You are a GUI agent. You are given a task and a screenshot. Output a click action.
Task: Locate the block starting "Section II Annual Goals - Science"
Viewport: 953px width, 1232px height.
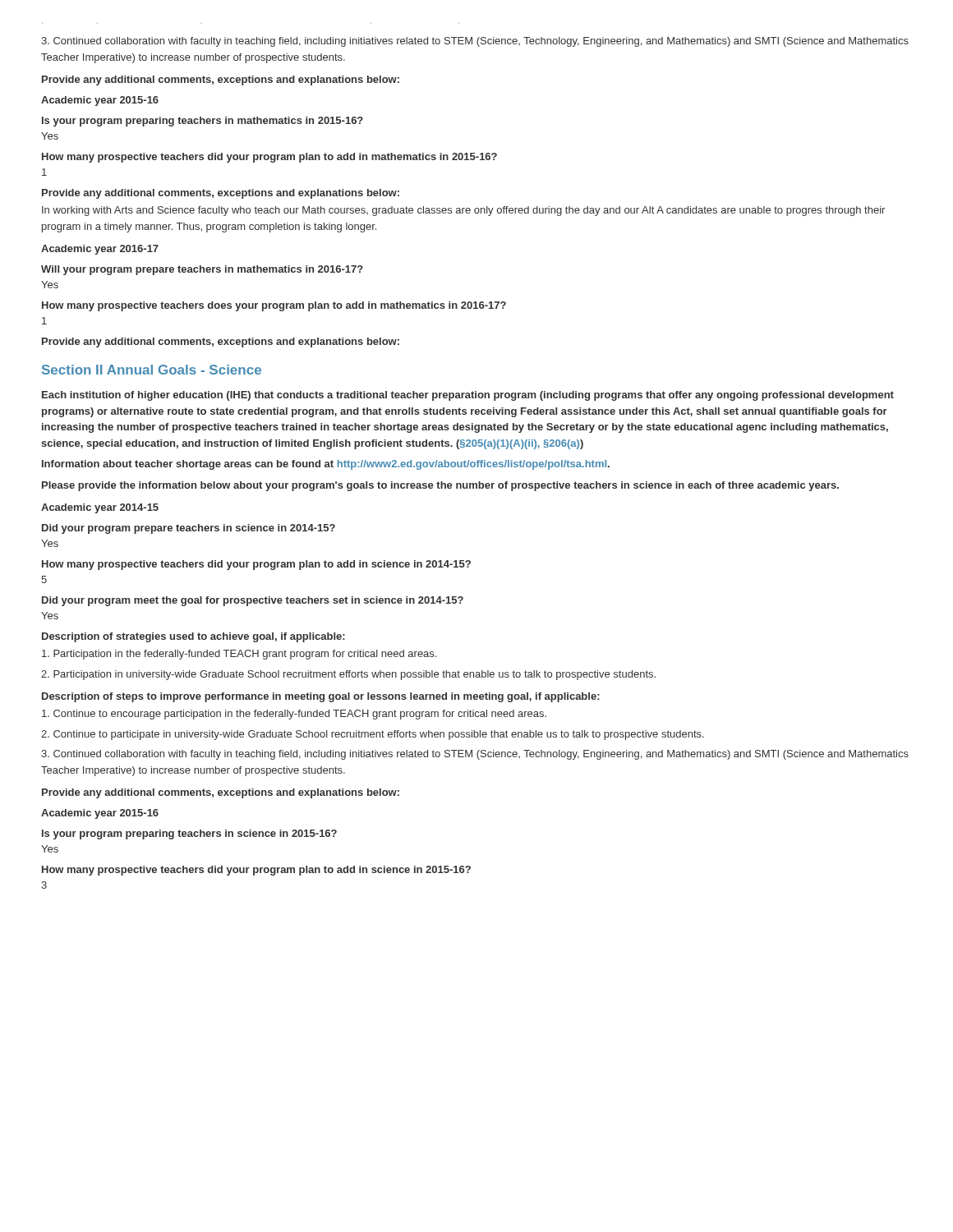tap(151, 370)
